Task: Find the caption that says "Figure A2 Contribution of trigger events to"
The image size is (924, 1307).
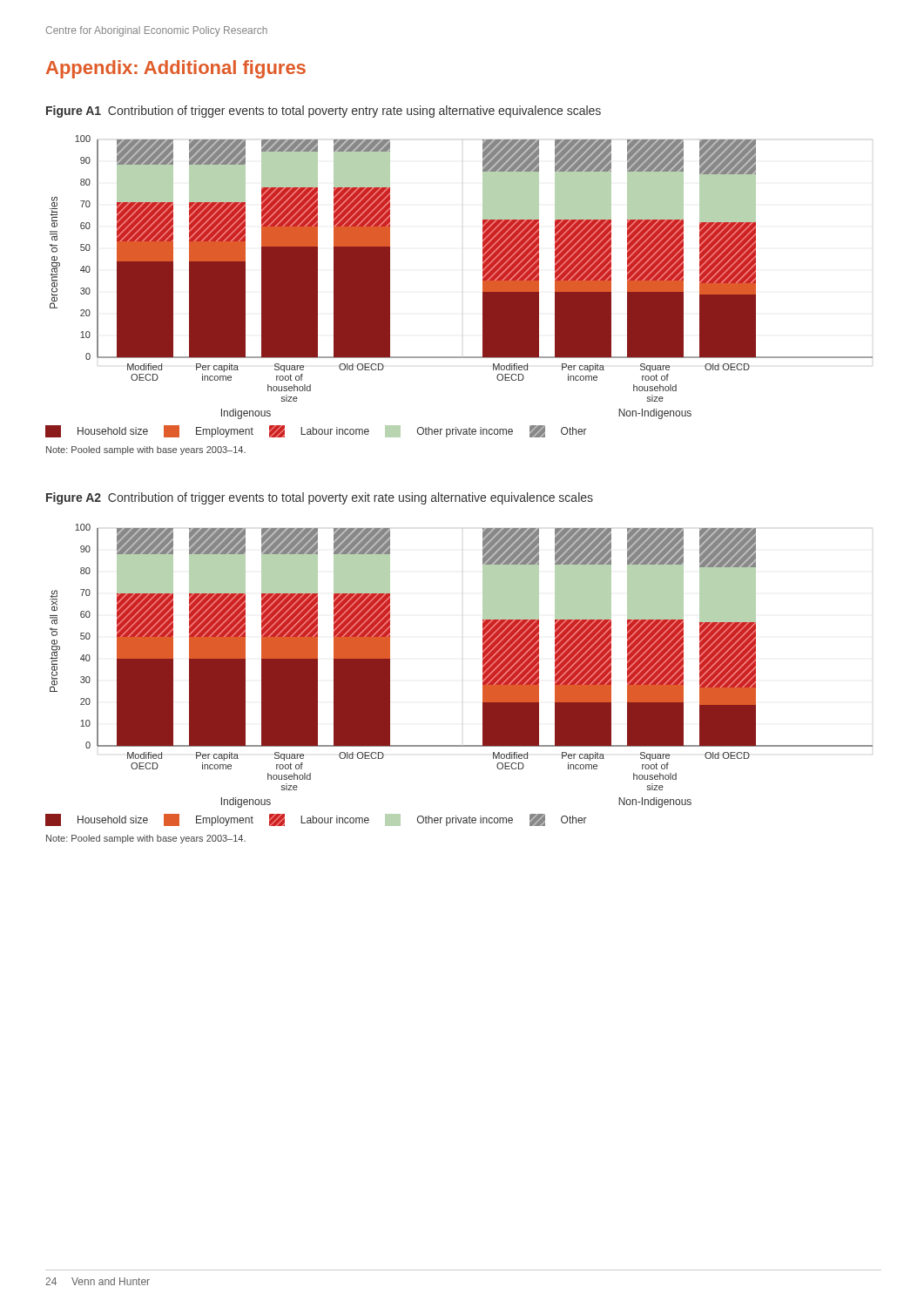Action: click(319, 498)
